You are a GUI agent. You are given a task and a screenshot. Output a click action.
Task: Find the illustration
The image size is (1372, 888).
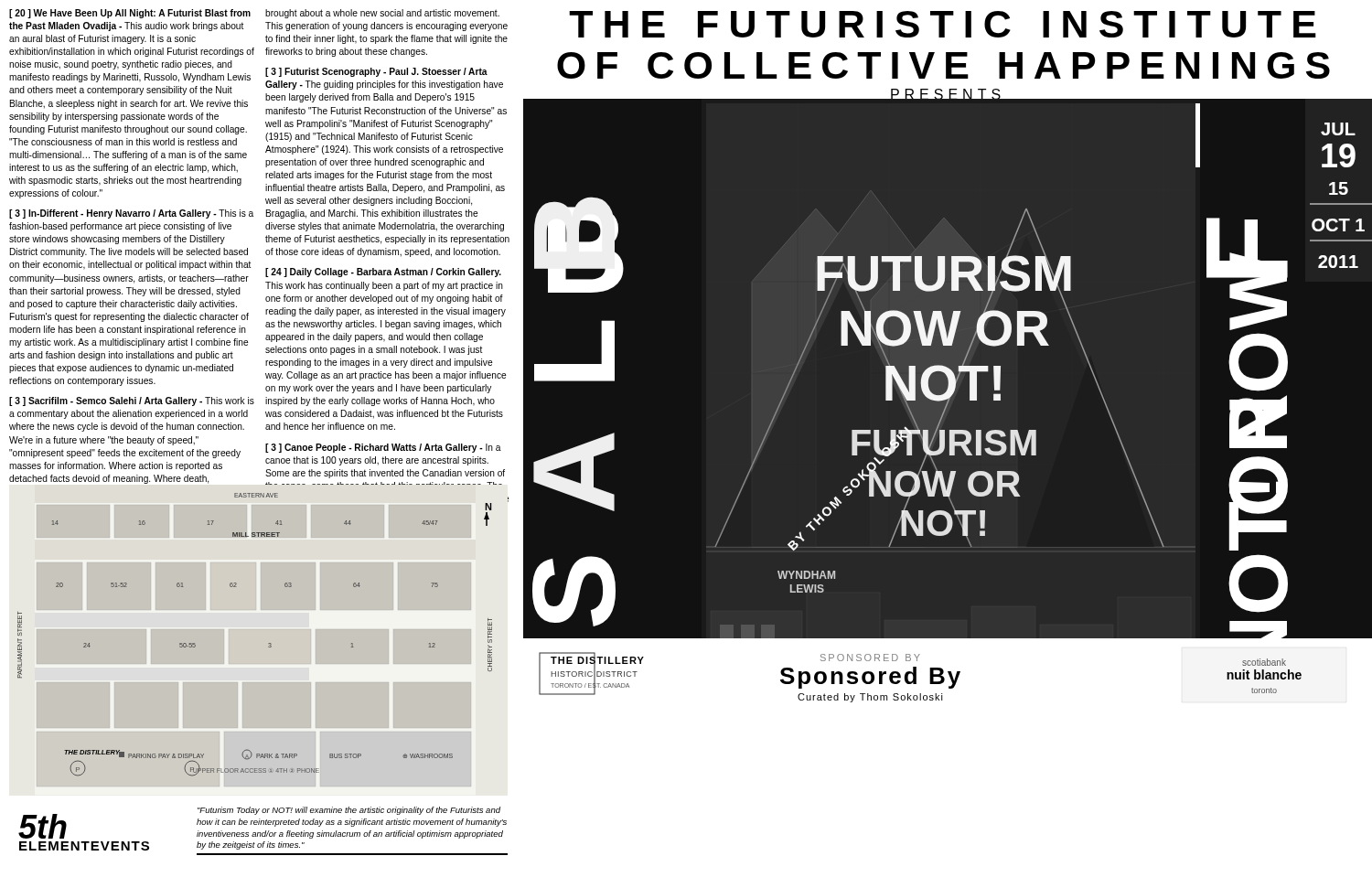coord(948,405)
